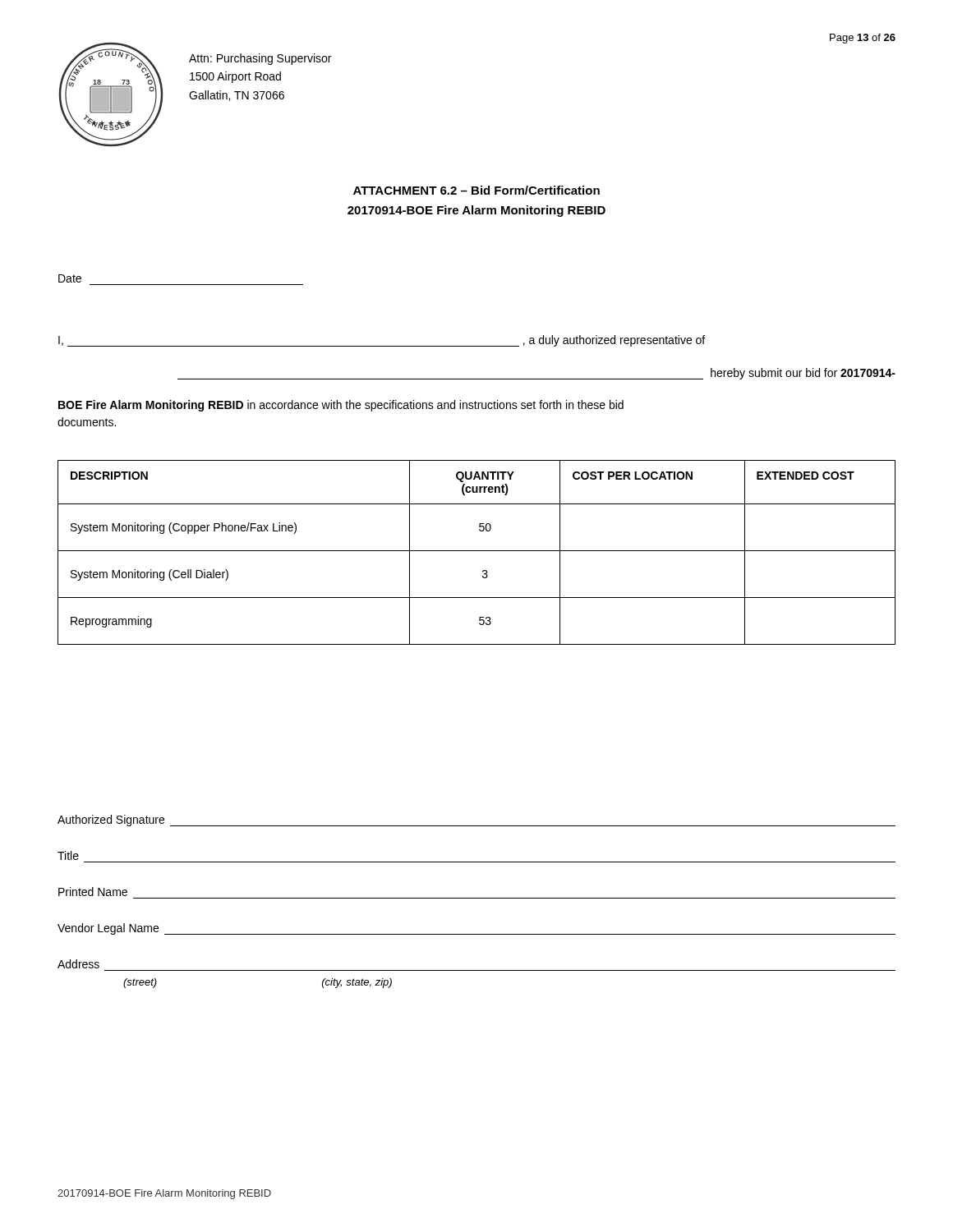This screenshot has width=953, height=1232.
Task: Select the region starting "Authorized Signature Title"
Action: [476, 901]
